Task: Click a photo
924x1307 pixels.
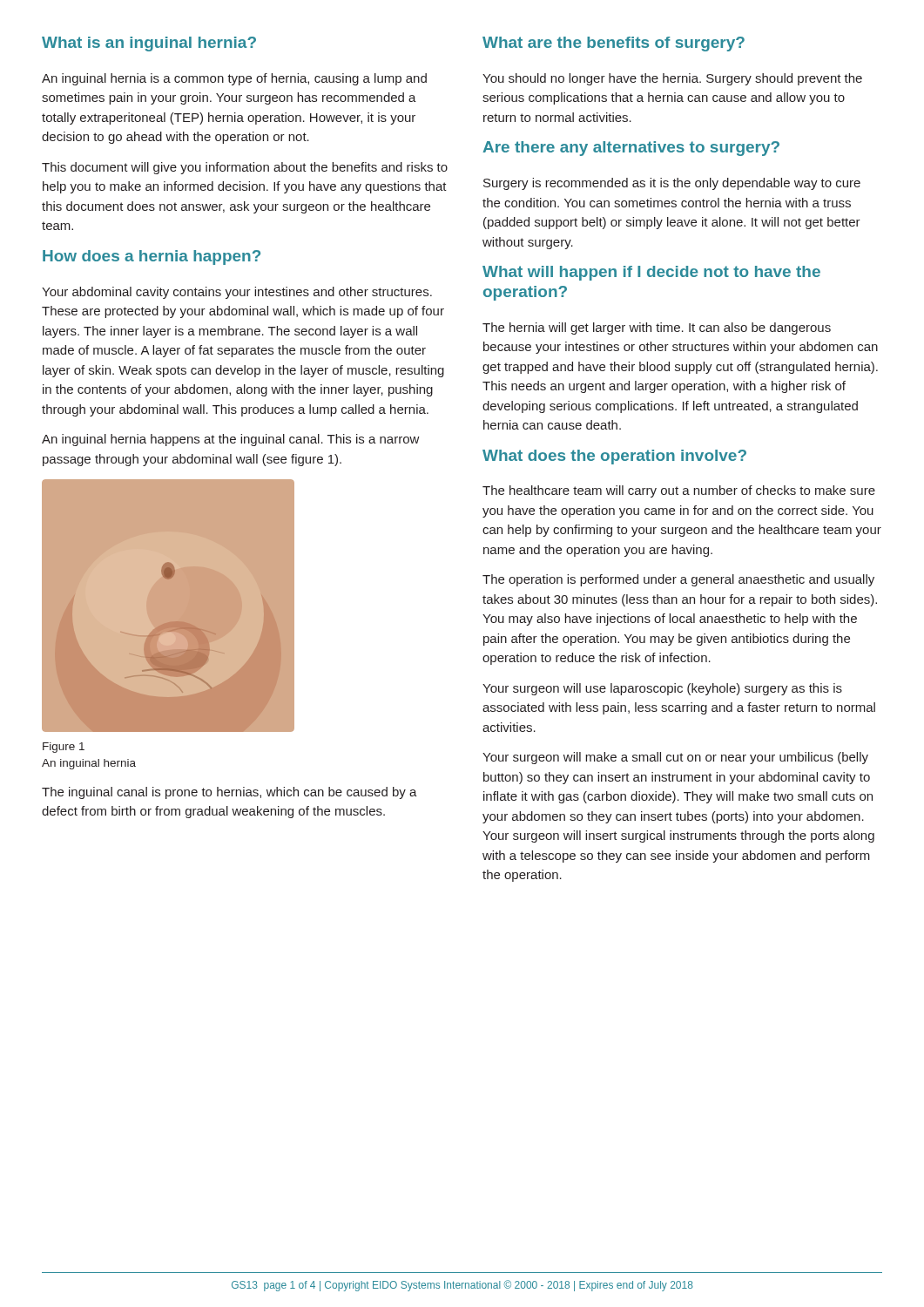Action: pos(246,606)
